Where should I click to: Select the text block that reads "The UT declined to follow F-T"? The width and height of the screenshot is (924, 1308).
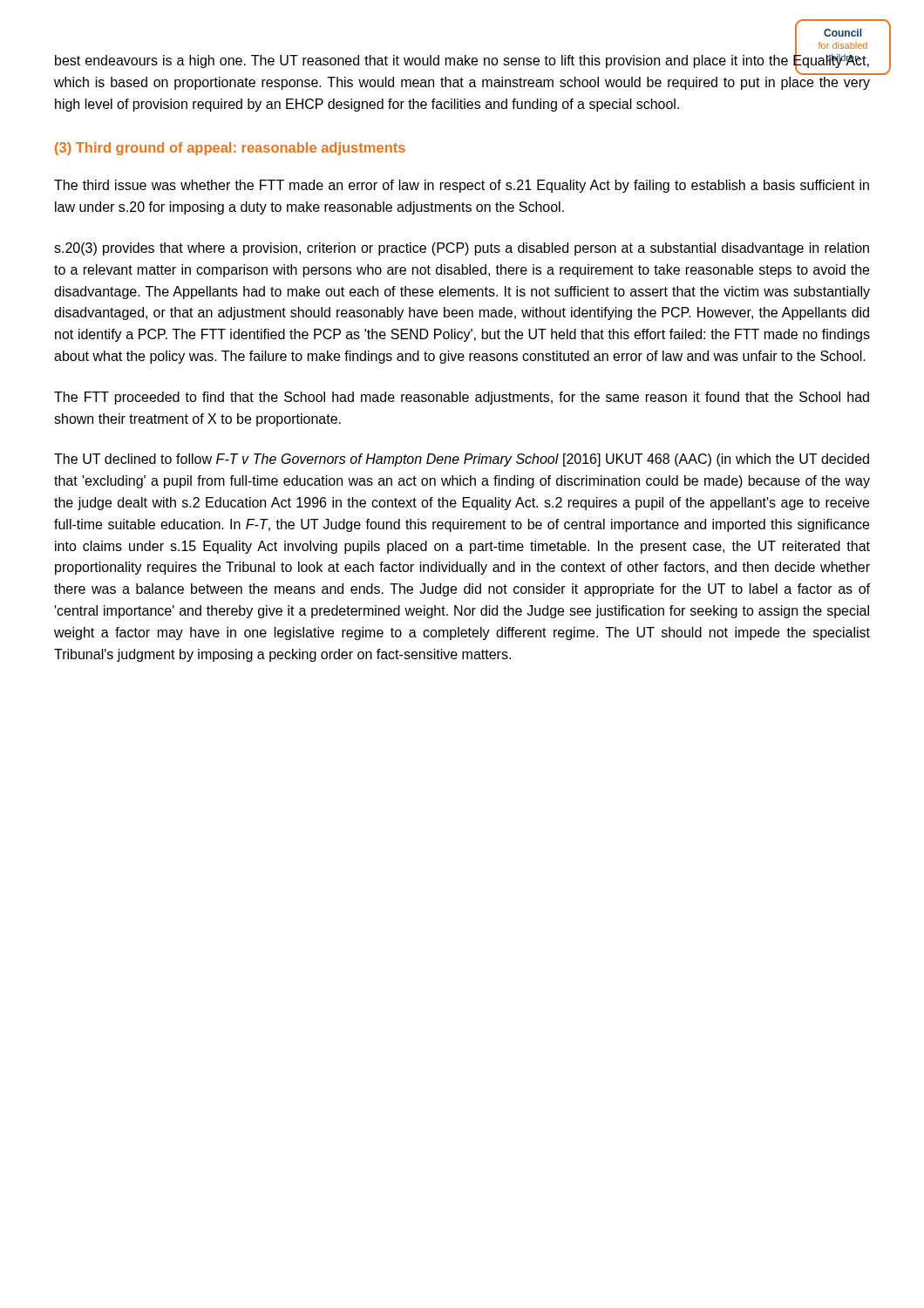tap(462, 557)
